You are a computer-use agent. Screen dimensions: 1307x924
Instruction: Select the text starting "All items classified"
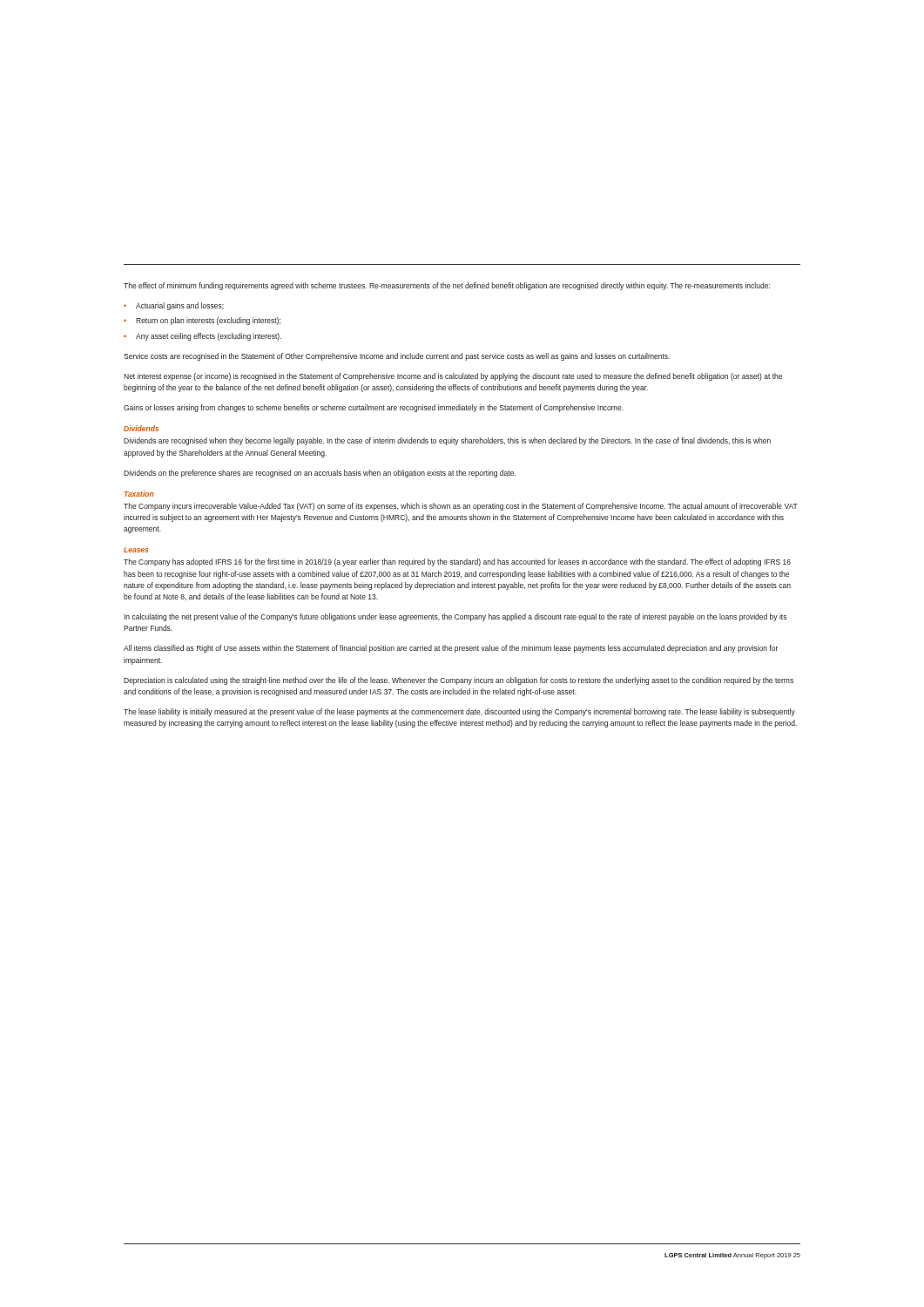[451, 654]
